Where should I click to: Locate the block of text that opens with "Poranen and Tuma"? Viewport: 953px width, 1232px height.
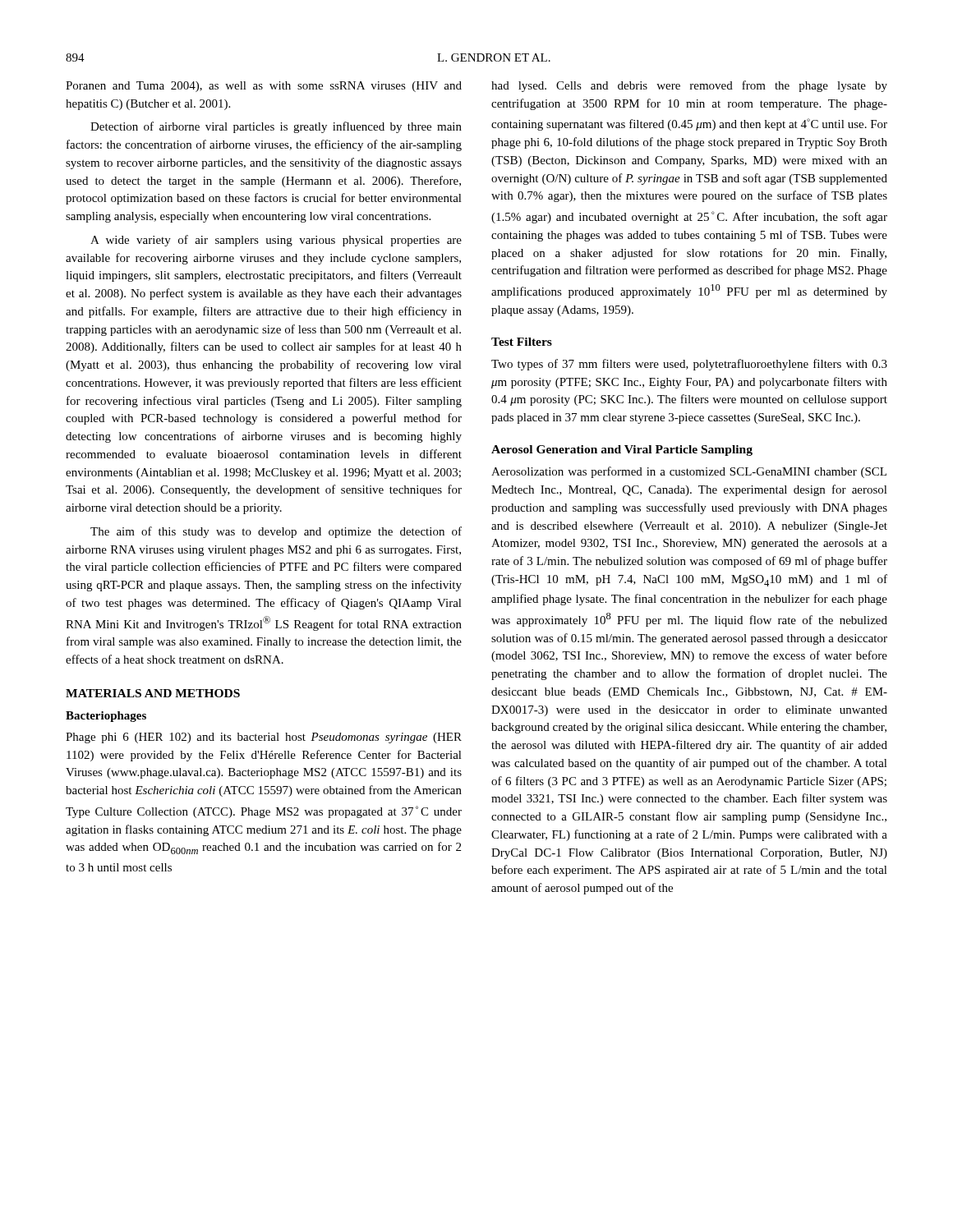[264, 373]
